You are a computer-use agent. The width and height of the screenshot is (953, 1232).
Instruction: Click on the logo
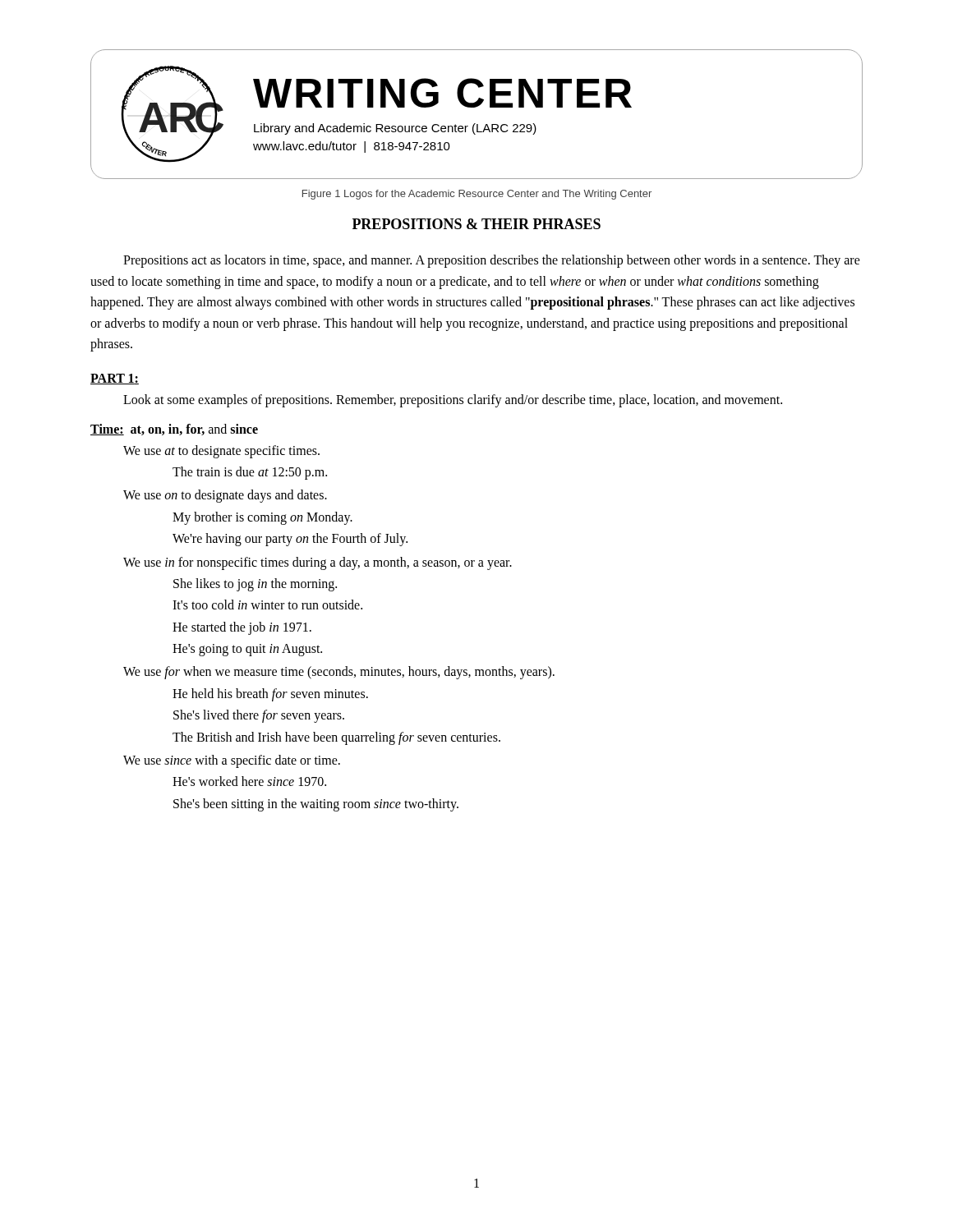(476, 114)
